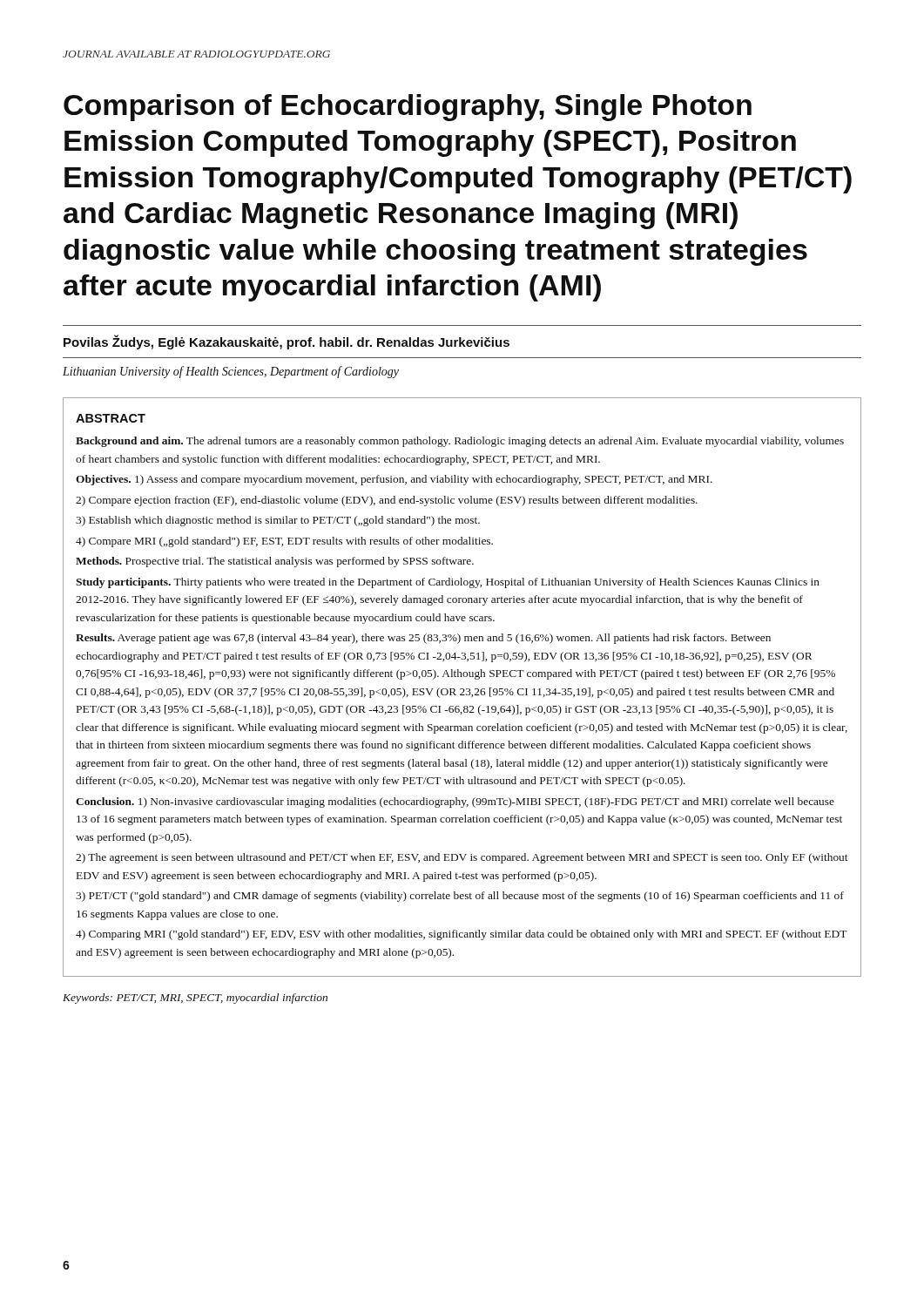The width and height of the screenshot is (924, 1307).
Task: Find the block starting "Comparison of Echocardiography, Single Photon"
Action: 458,195
